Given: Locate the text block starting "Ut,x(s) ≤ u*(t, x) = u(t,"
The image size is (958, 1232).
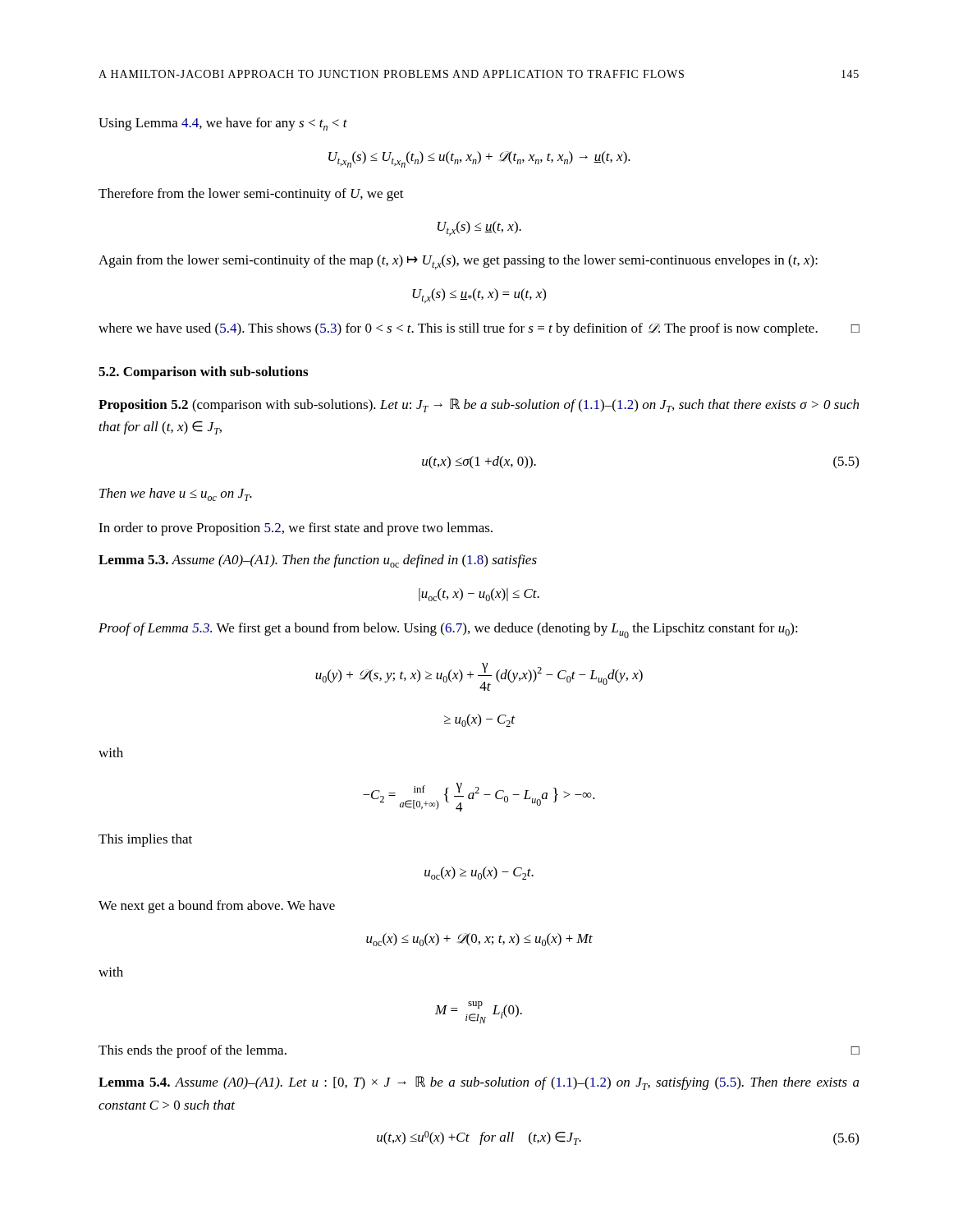Looking at the screenshot, I should point(479,295).
